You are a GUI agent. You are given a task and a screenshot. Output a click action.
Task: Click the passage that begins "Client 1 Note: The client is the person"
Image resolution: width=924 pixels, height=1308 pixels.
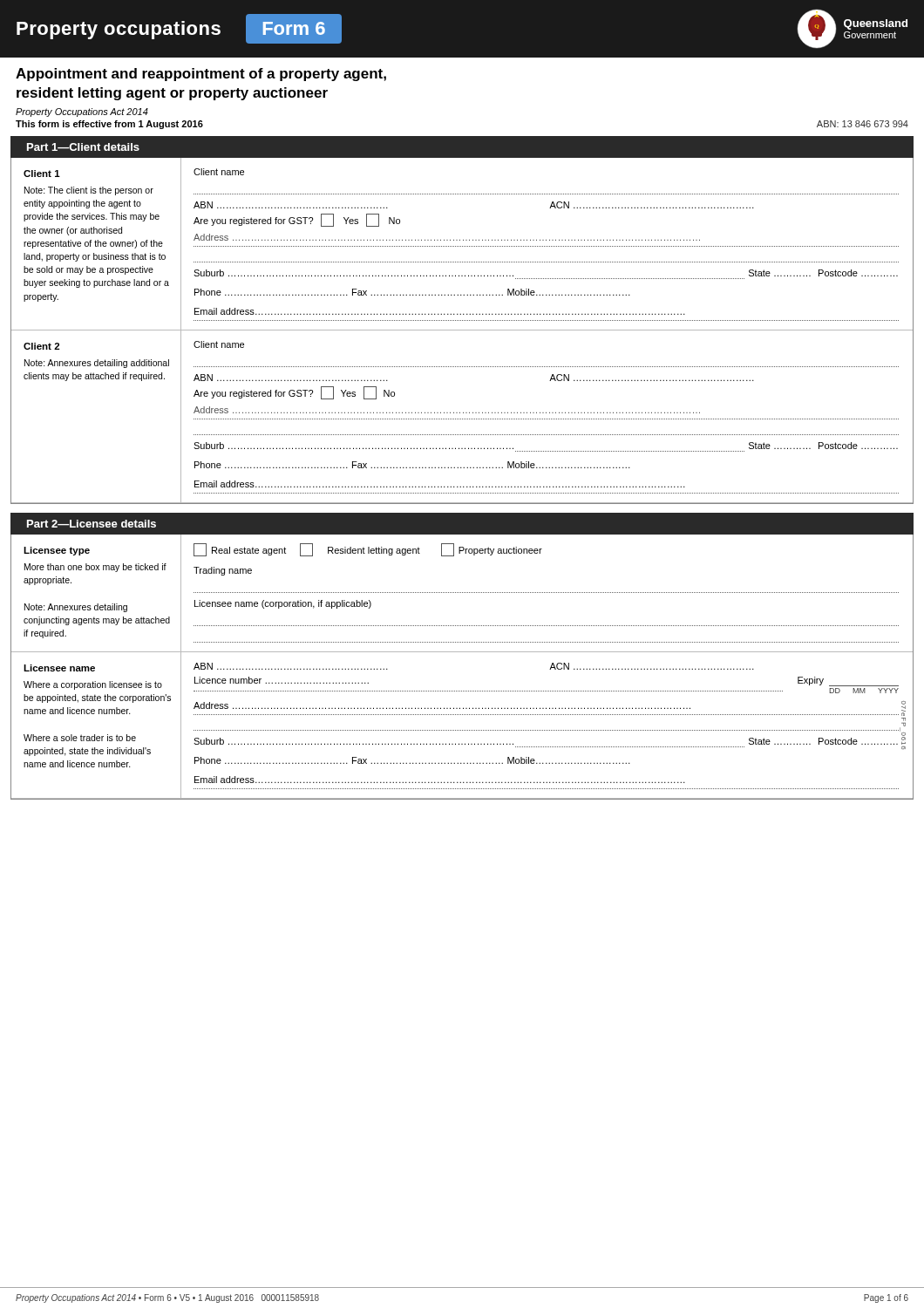click(x=98, y=234)
